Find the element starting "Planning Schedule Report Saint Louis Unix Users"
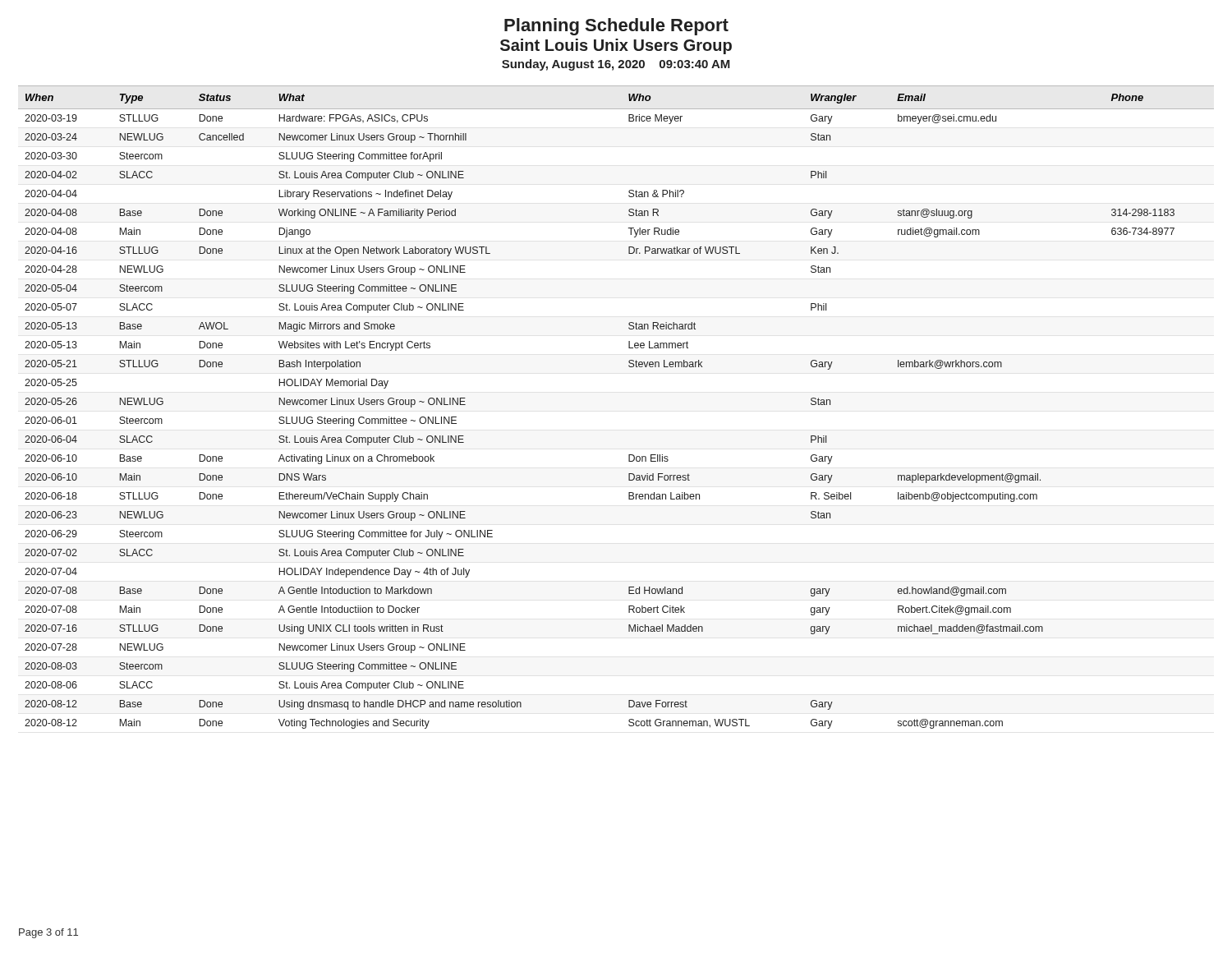The height and width of the screenshot is (953, 1232). click(616, 43)
